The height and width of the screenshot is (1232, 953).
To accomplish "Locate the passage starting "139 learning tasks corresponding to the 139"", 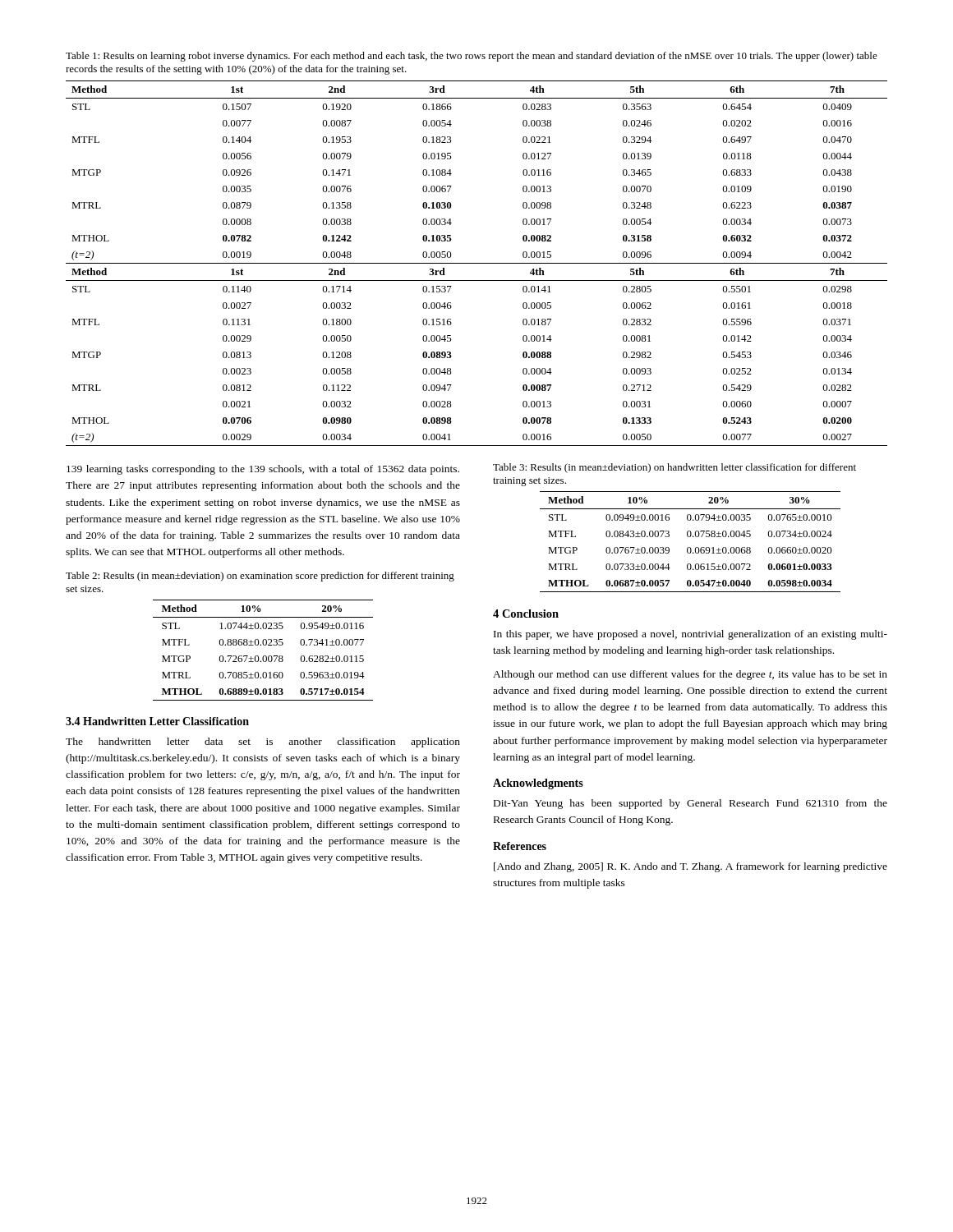I will (x=263, y=510).
